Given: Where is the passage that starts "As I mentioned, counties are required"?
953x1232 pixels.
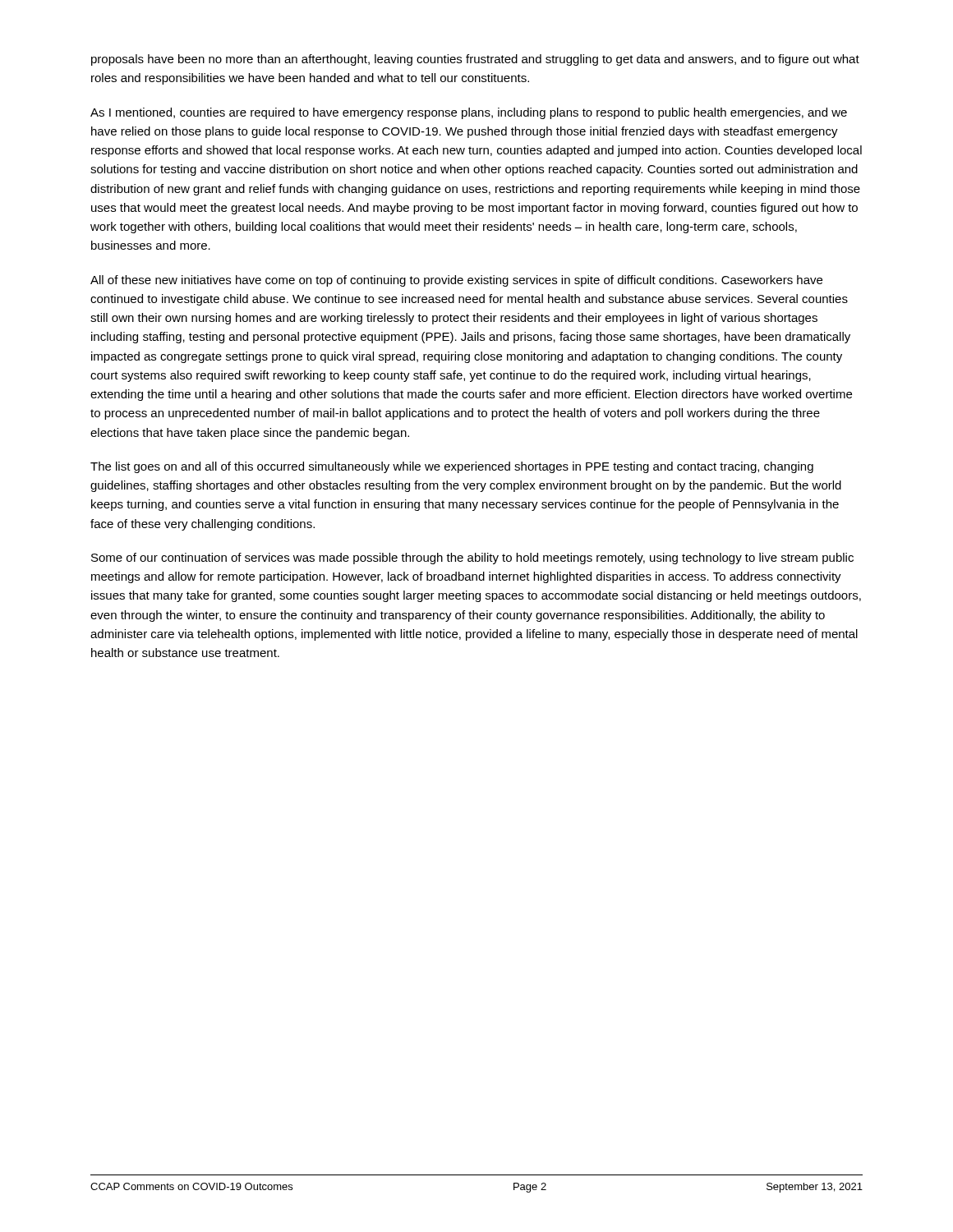Looking at the screenshot, I should coord(476,179).
